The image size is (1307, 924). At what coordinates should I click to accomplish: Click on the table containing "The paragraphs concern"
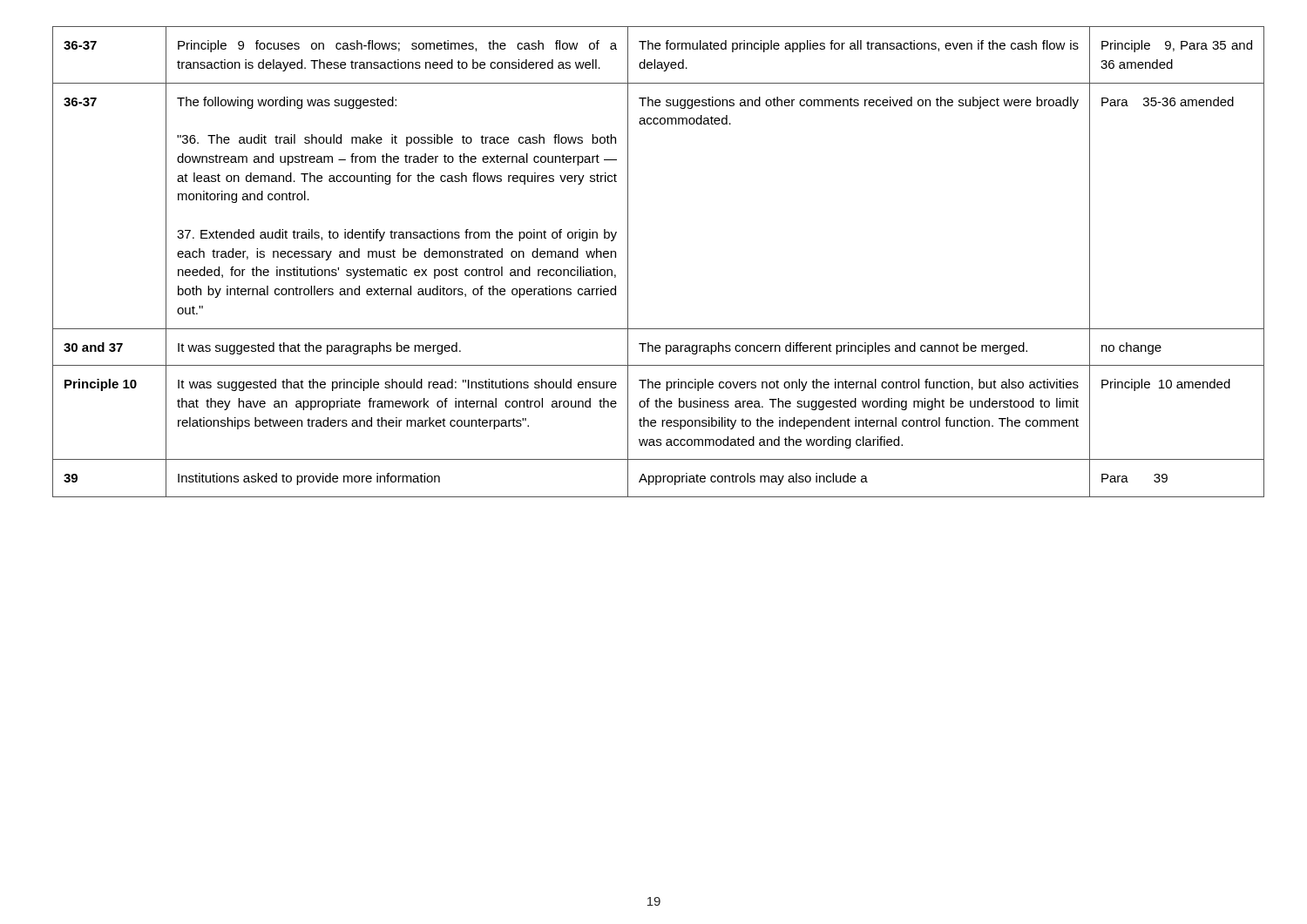pyautogui.click(x=654, y=262)
